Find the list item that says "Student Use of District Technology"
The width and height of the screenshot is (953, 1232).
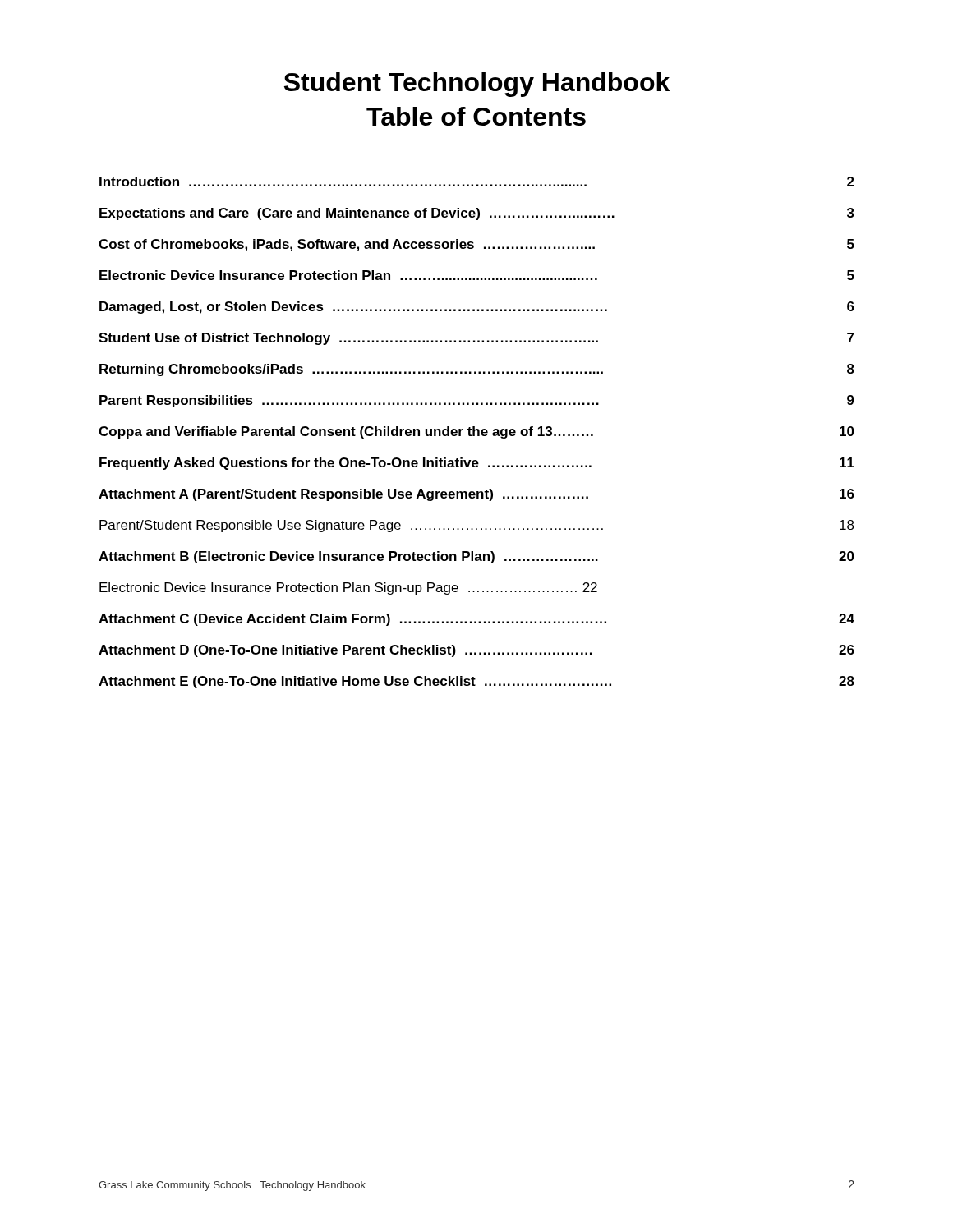point(476,339)
